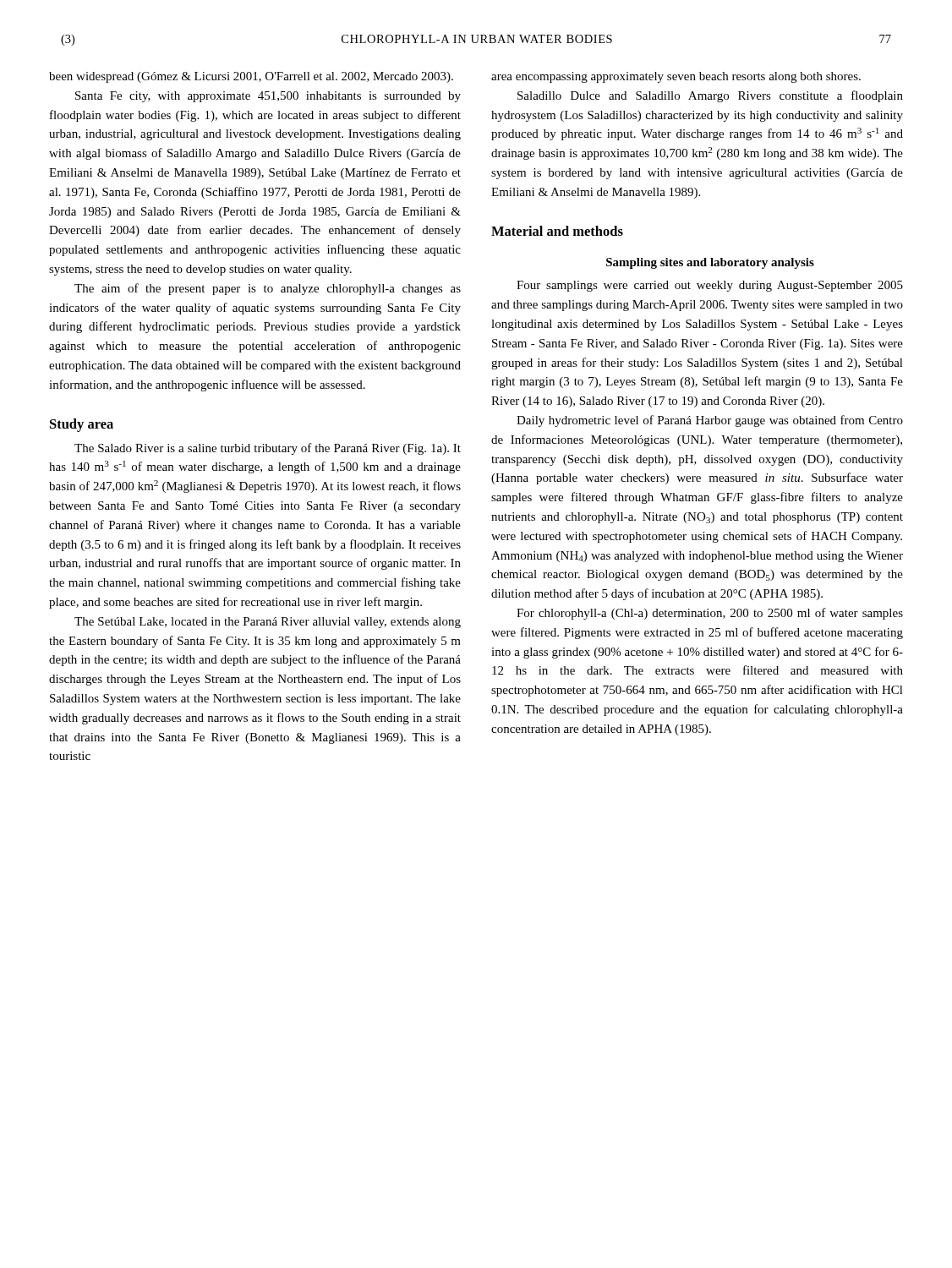This screenshot has width=952, height=1268.
Task: Find the passage starting "Four samplings were carried out"
Action: [x=697, y=343]
